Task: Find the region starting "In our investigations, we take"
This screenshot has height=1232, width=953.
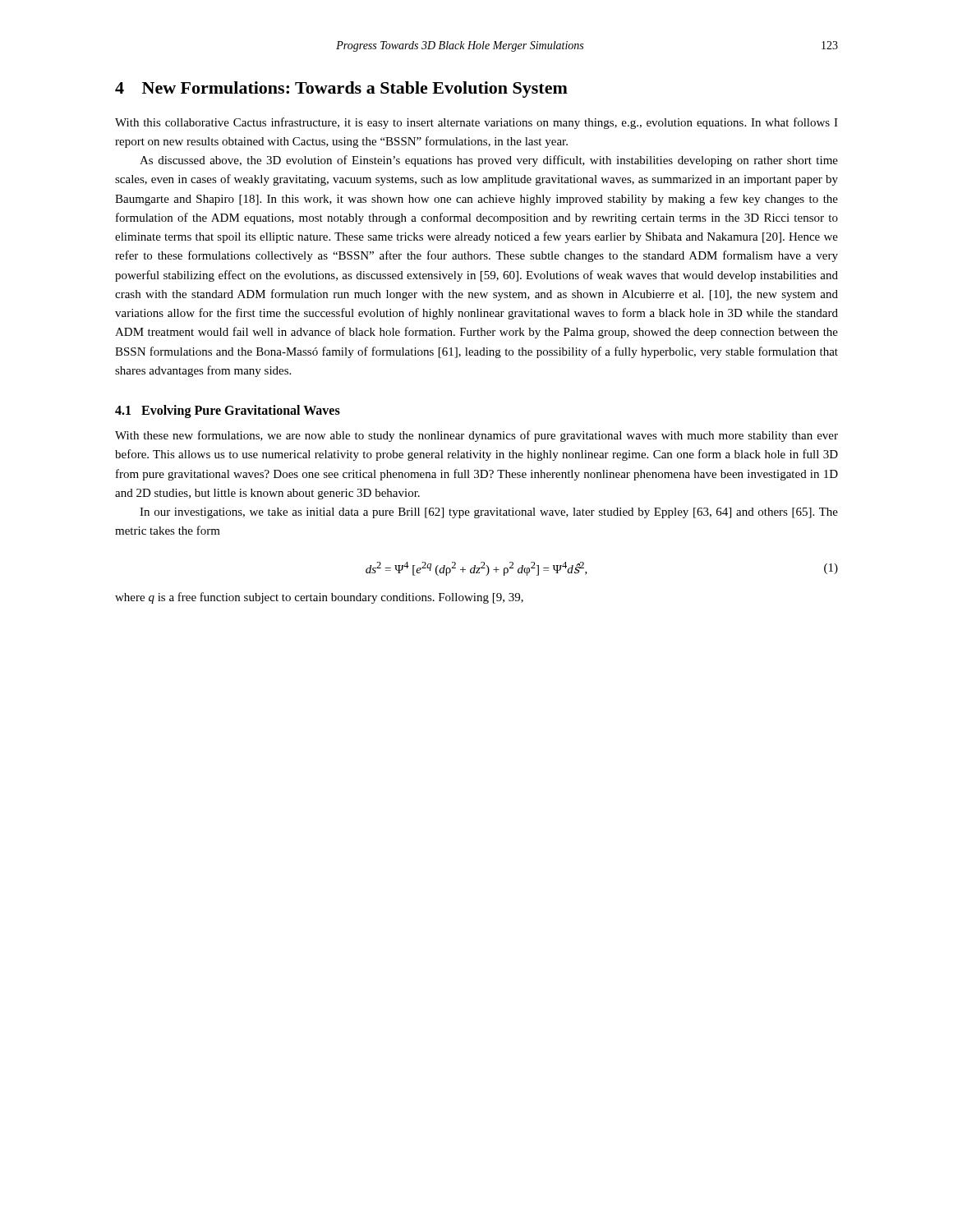Action: click(476, 522)
